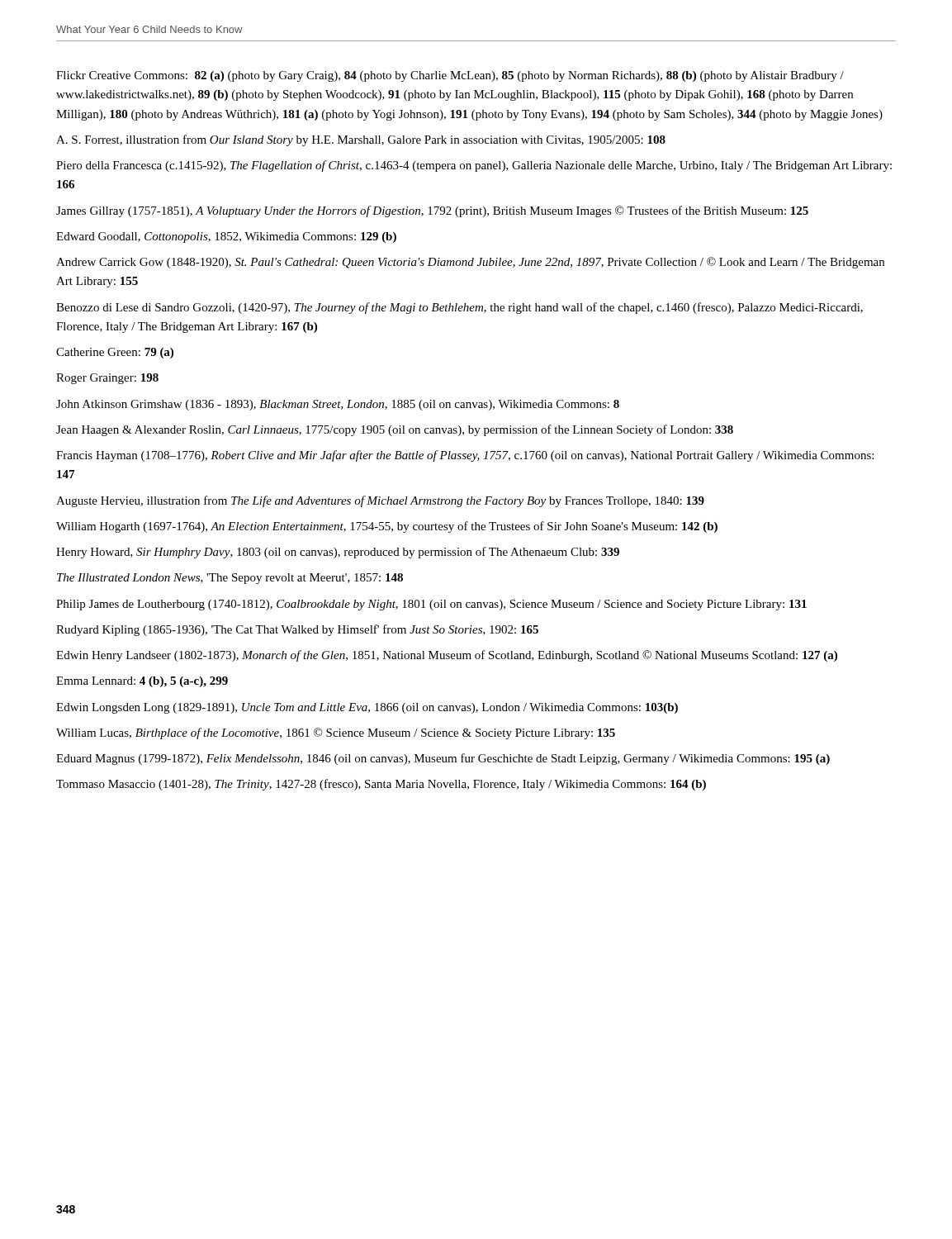The image size is (952, 1239).
Task: Locate the list item that says "Henry Howard, Sir Humphry Davy,"
Action: pos(338,552)
